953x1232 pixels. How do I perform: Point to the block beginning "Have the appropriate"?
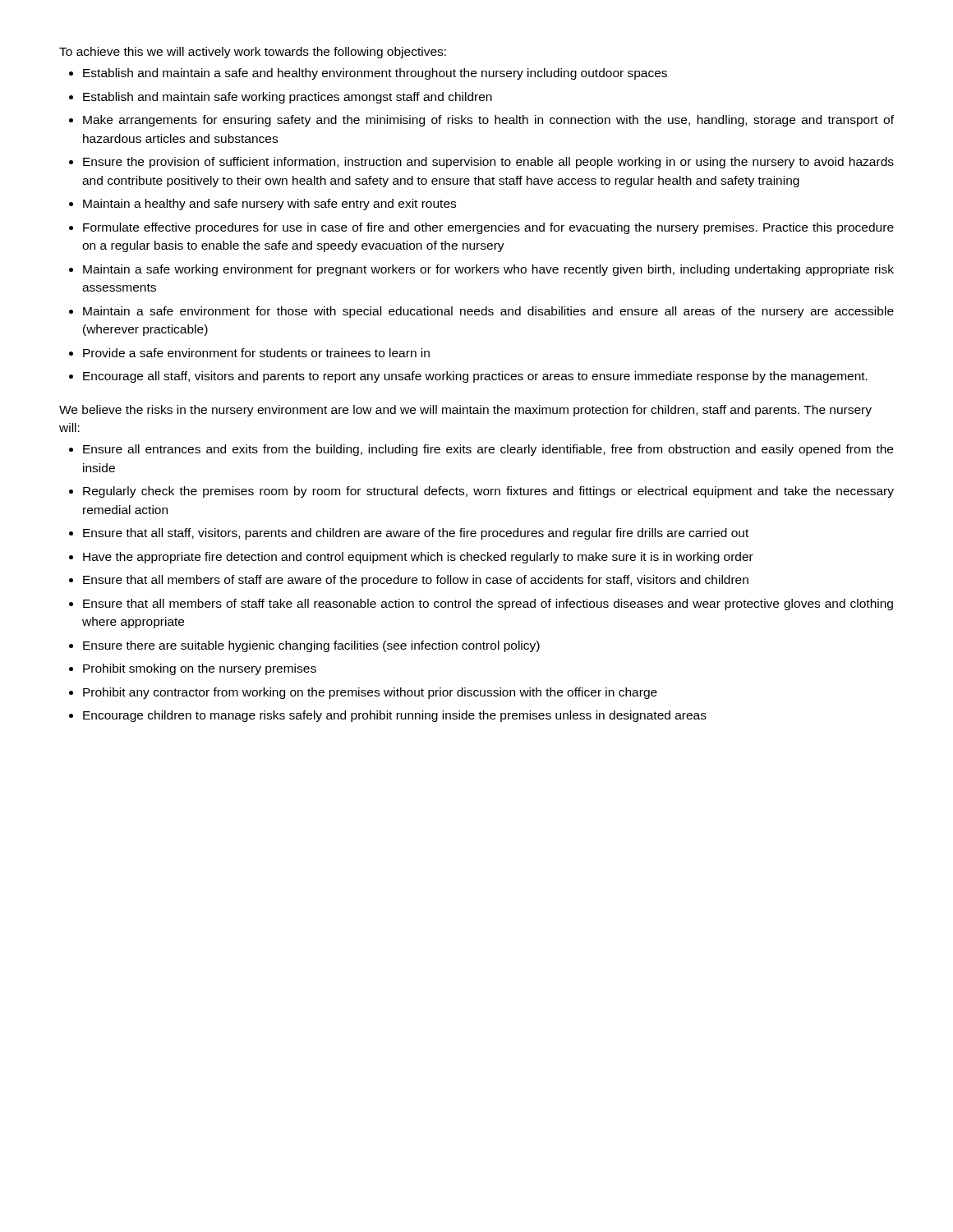[x=488, y=557]
